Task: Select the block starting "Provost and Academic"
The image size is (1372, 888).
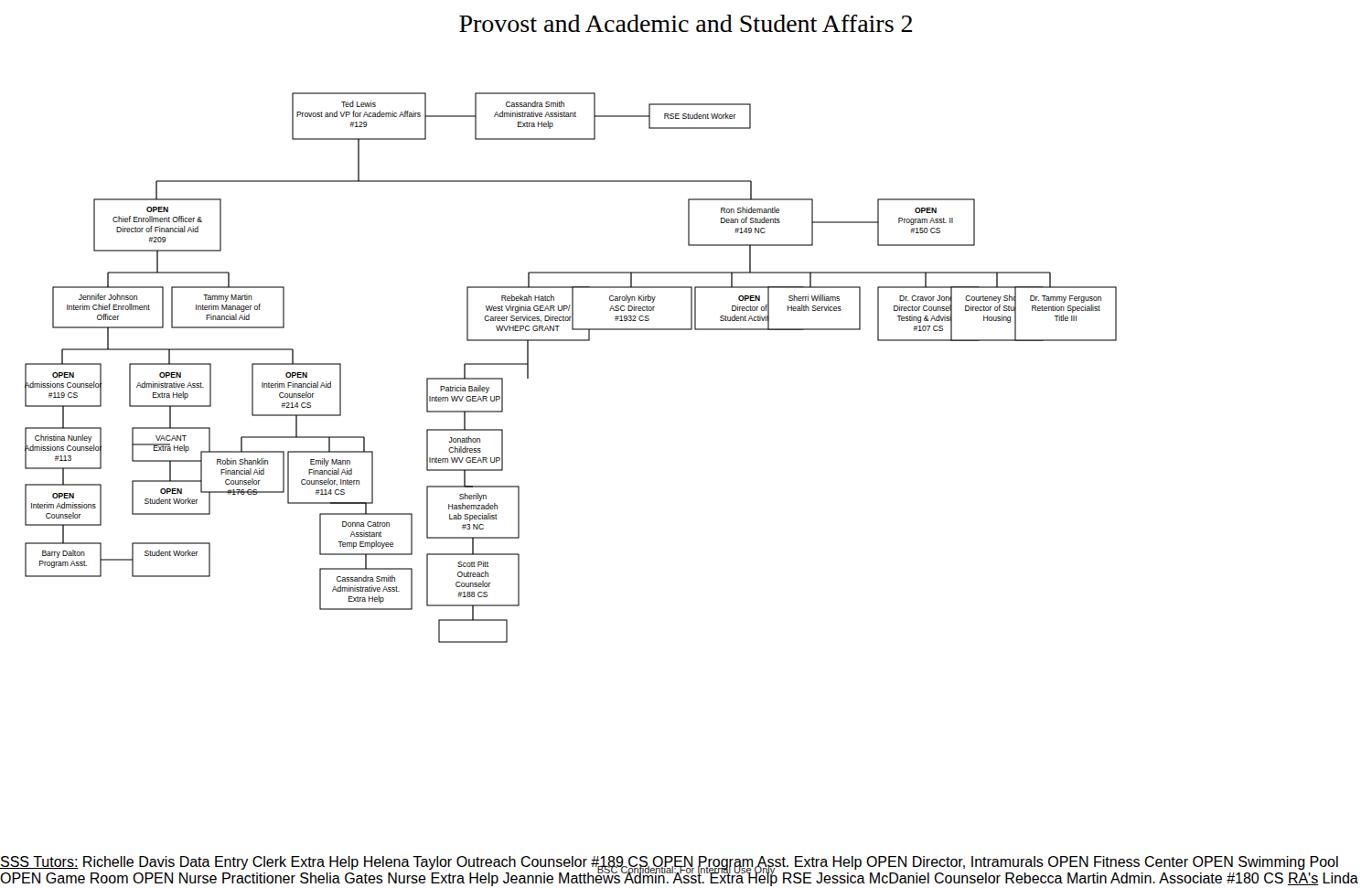Action: point(686,23)
